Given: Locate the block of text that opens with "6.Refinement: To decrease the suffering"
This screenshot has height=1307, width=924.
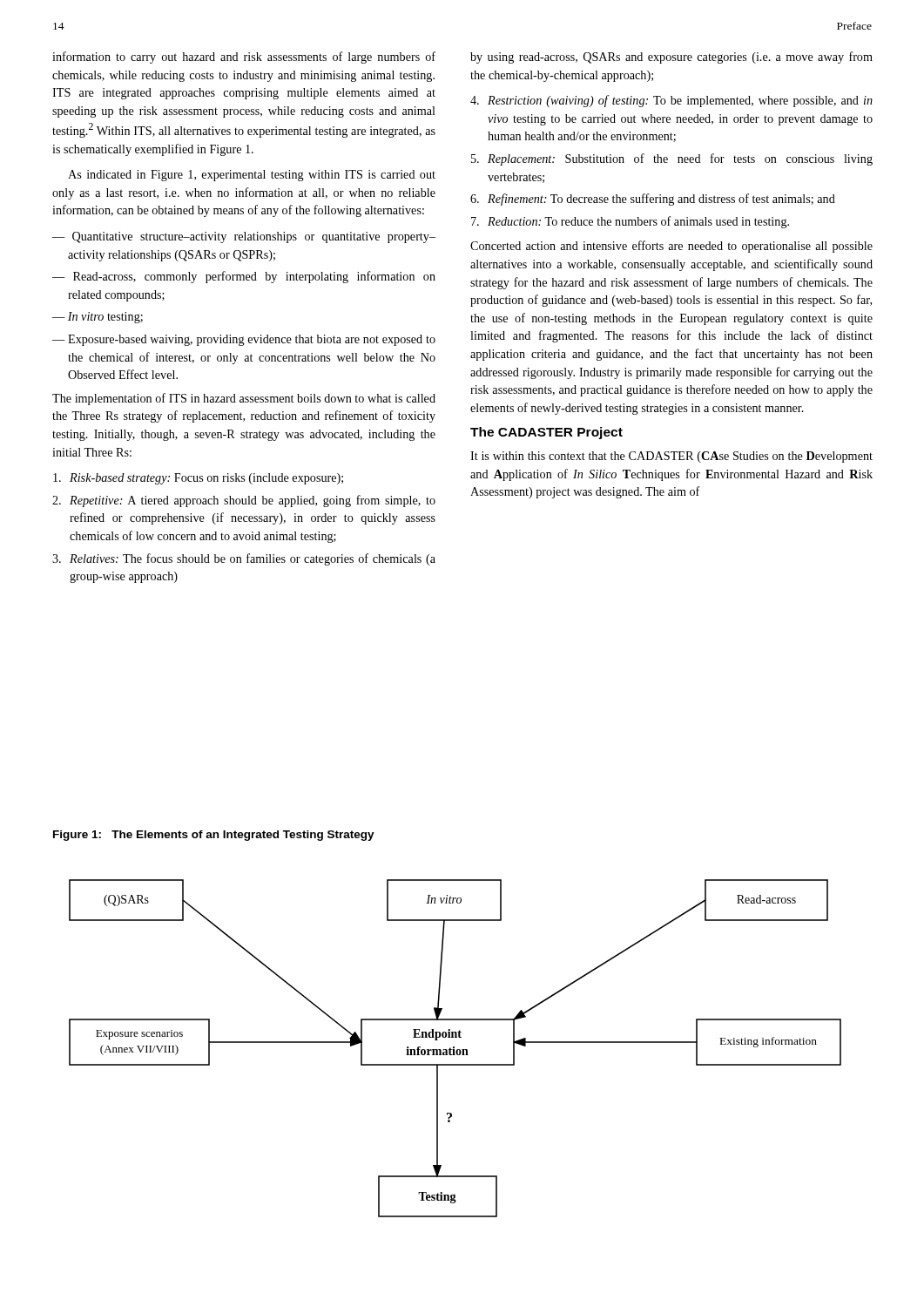Looking at the screenshot, I should click(653, 199).
